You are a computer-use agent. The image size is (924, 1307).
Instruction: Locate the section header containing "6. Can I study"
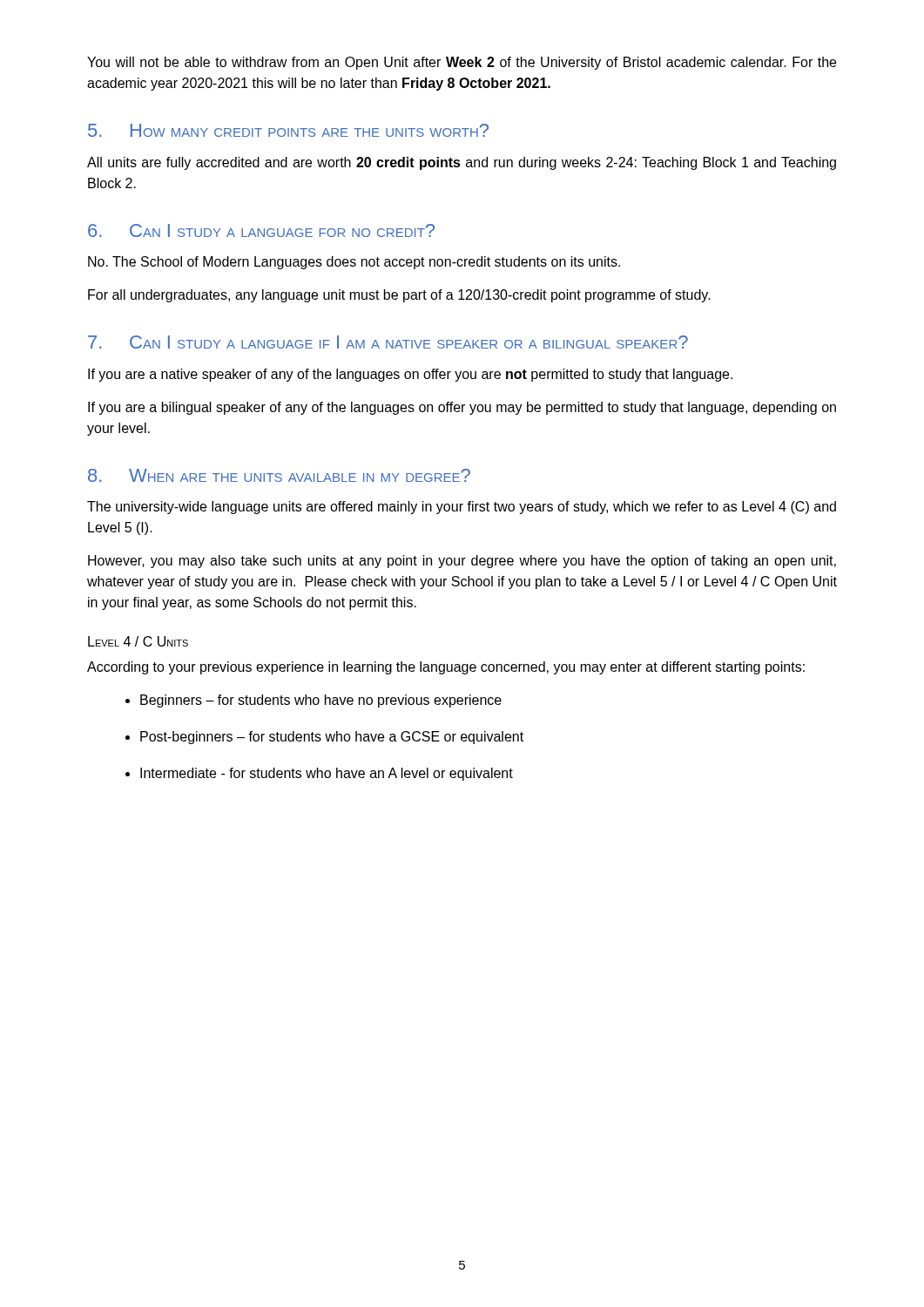(x=261, y=231)
